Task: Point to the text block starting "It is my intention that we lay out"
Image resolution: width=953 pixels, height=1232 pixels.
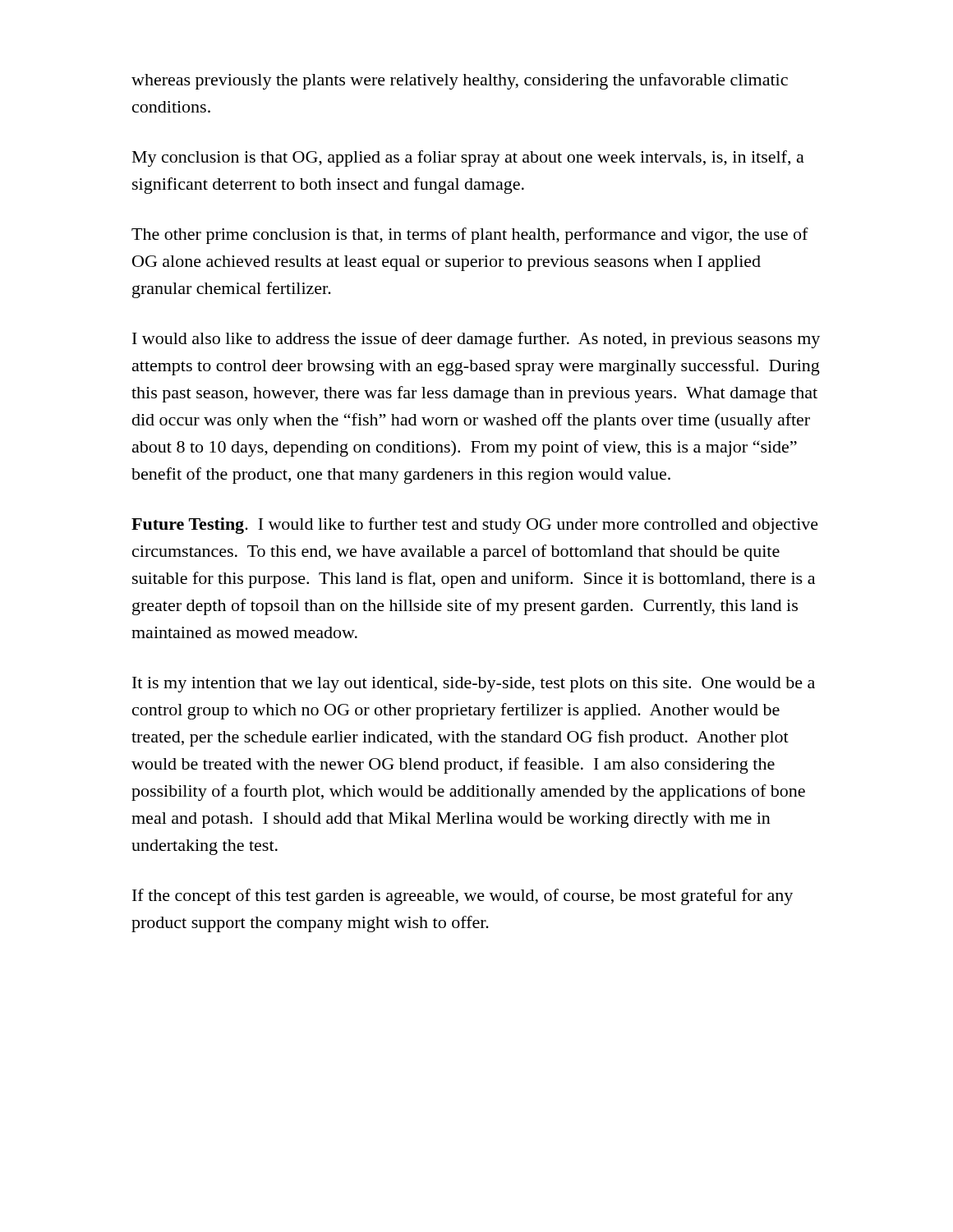Action: point(473,763)
